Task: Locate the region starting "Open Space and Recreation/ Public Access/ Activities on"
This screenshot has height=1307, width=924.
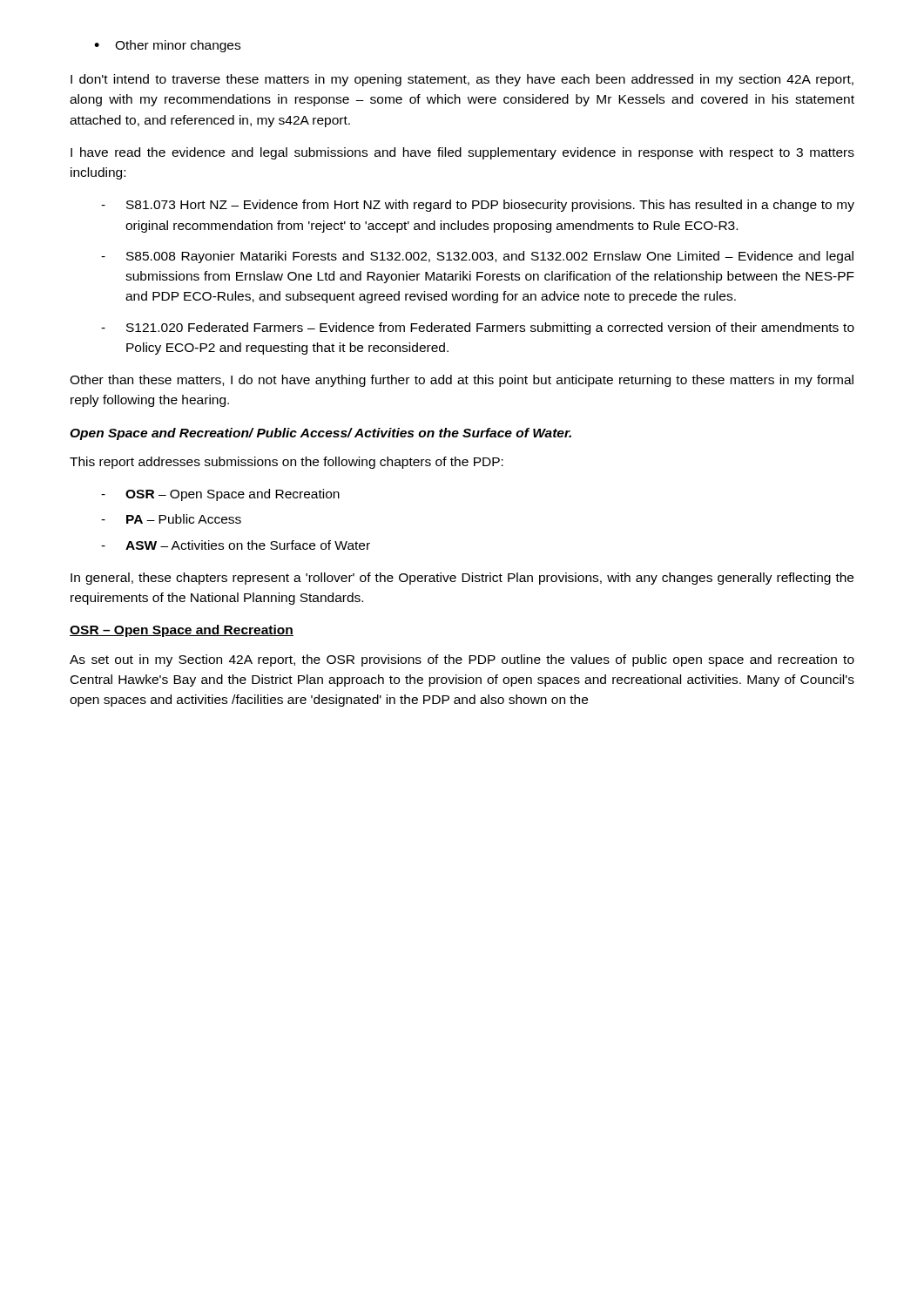Action: pos(462,432)
